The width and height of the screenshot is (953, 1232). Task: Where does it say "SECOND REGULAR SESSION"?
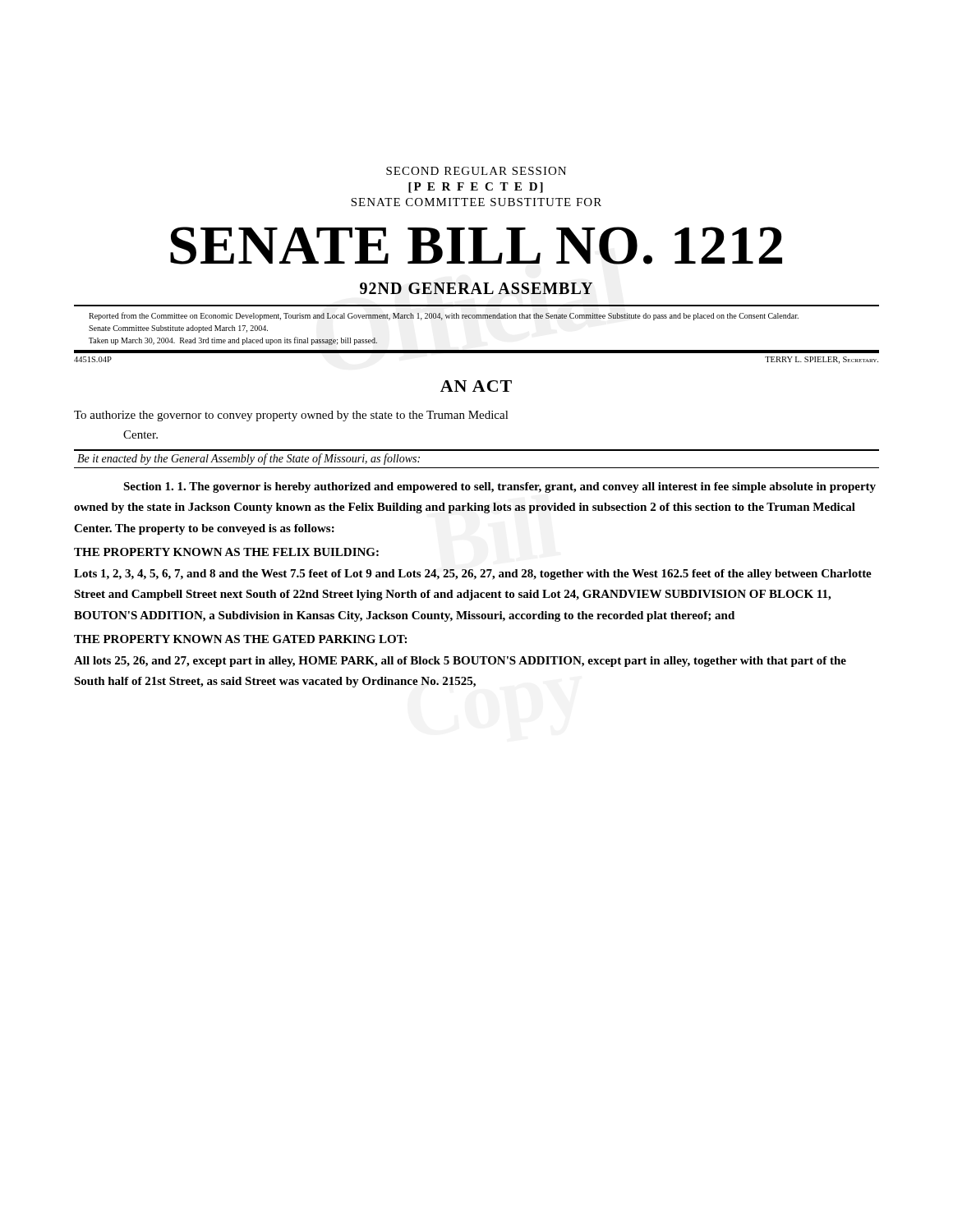[476, 171]
